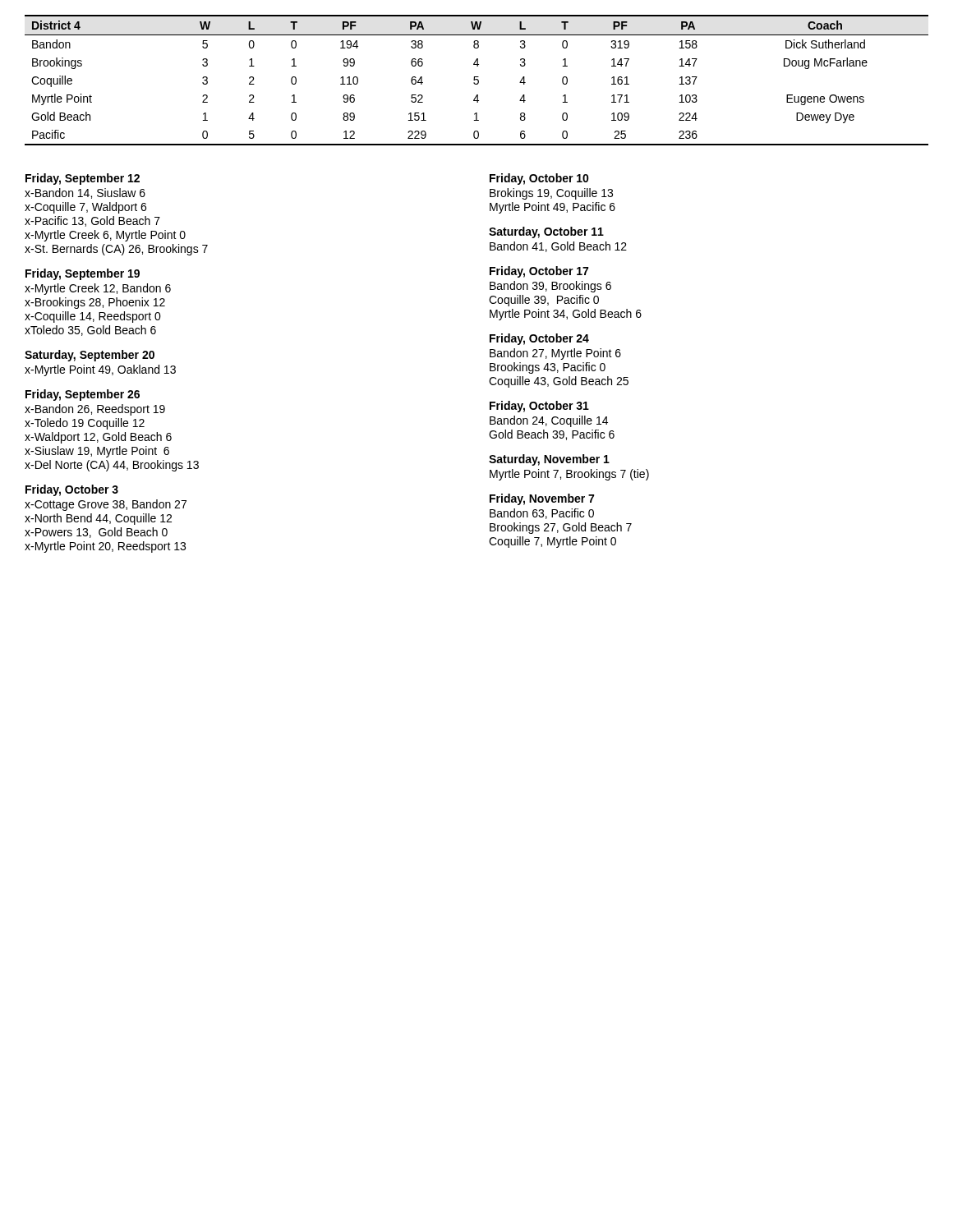Find the section header that says "Friday, September 12"

pyautogui.click(x=82, y=178)
